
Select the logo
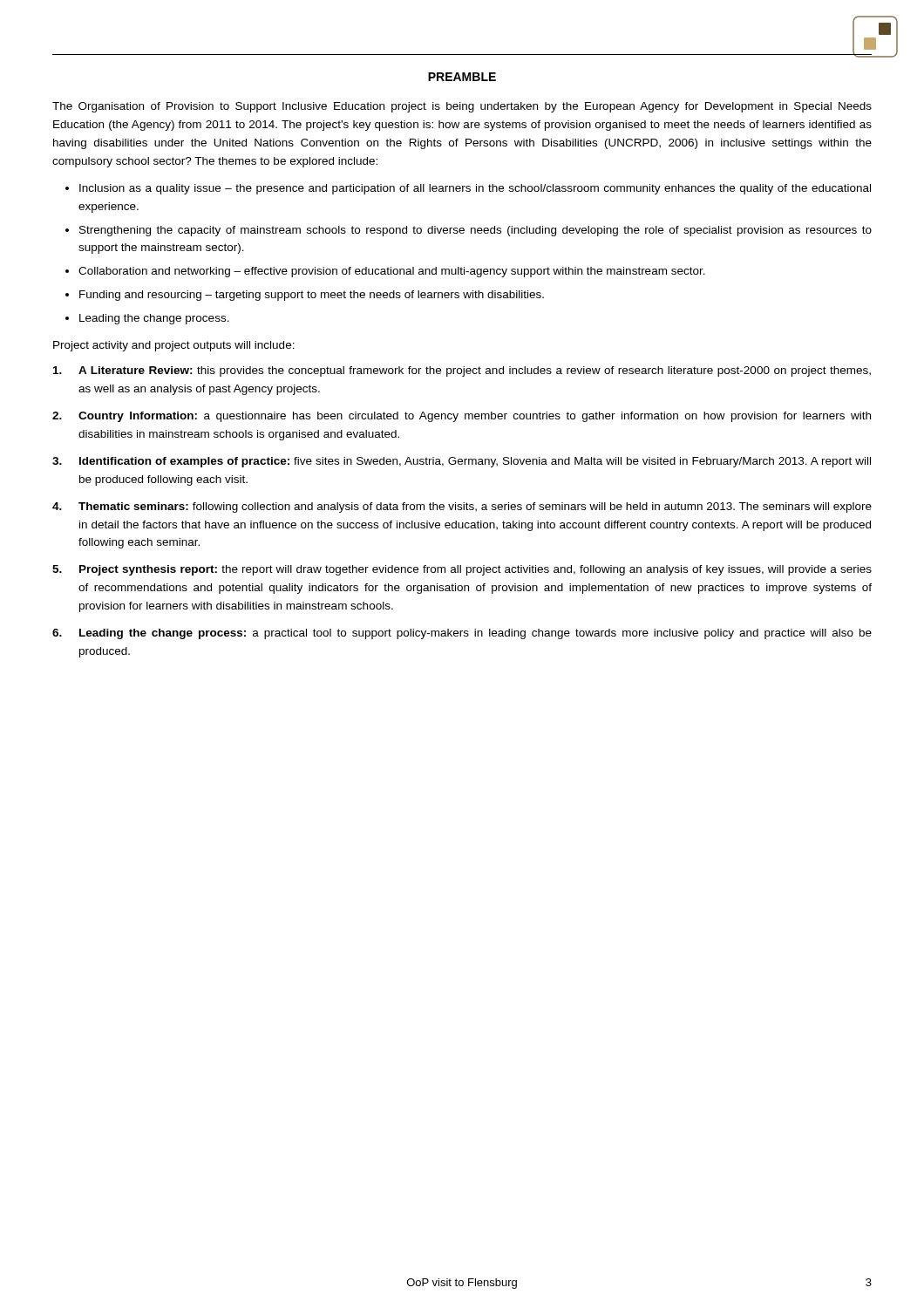(875, 37)
